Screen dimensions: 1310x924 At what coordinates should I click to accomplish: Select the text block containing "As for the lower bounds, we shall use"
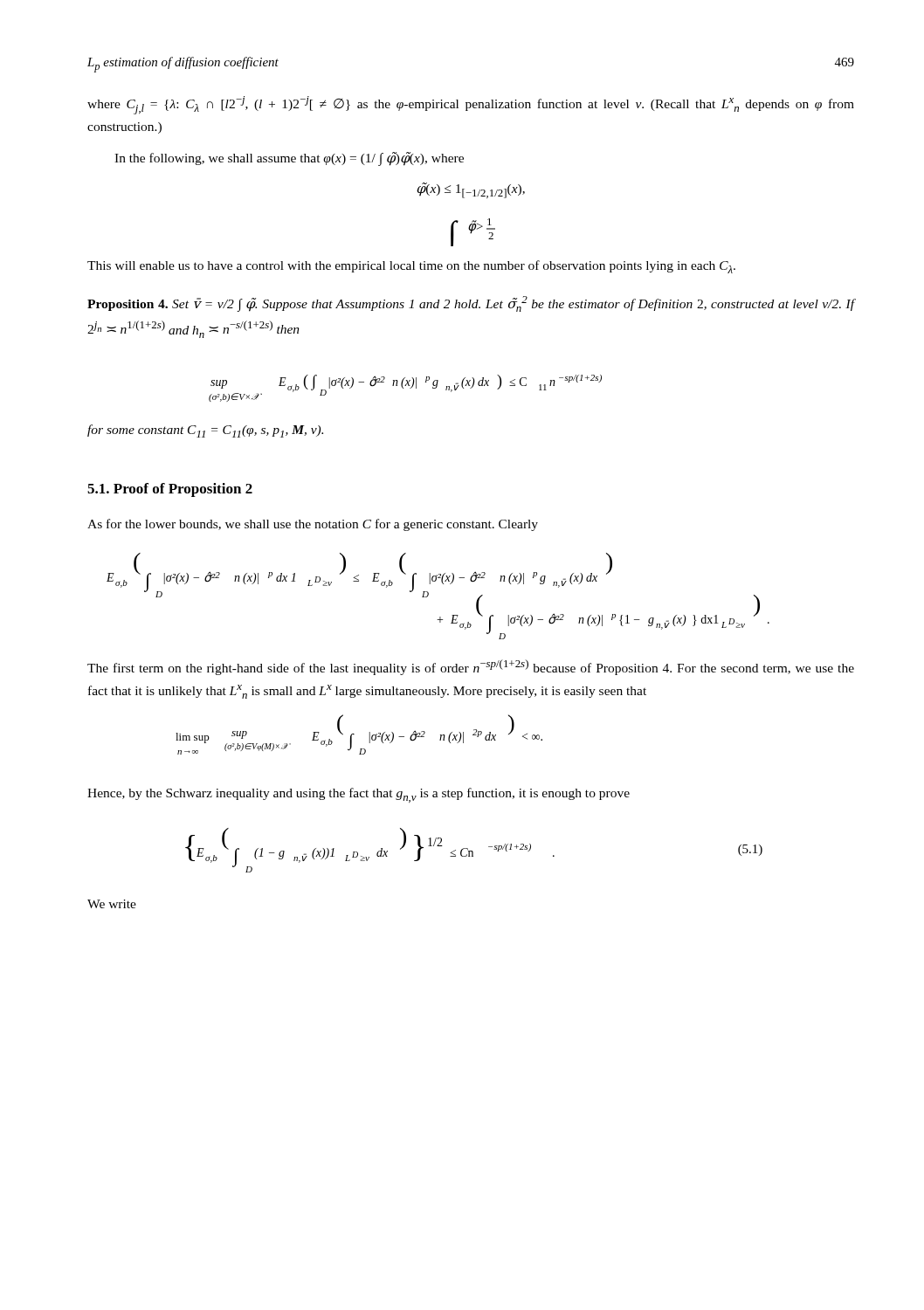pyautogui.click(x=471, y=524)
